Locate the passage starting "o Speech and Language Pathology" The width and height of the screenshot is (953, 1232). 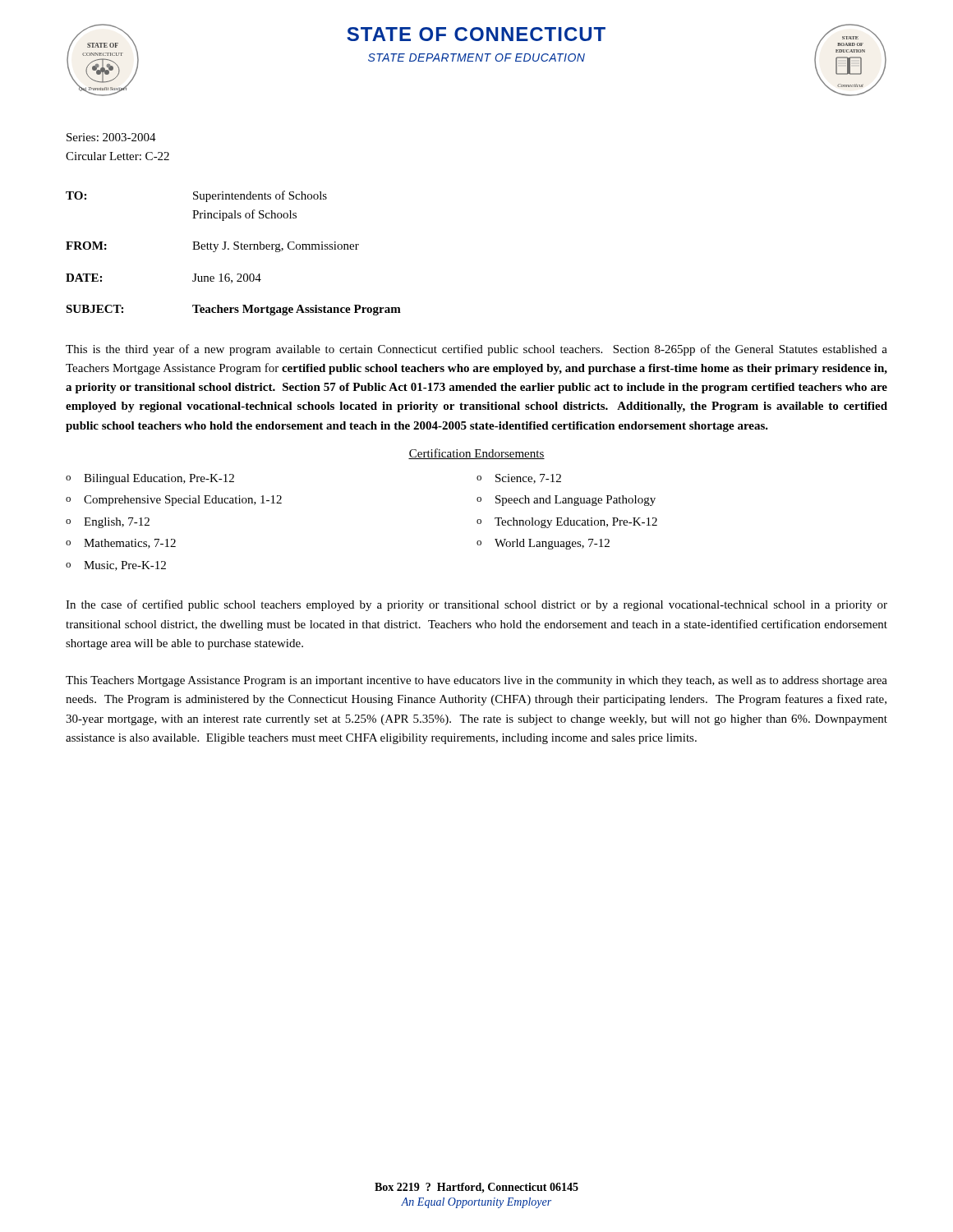click(x=566, y=500)
